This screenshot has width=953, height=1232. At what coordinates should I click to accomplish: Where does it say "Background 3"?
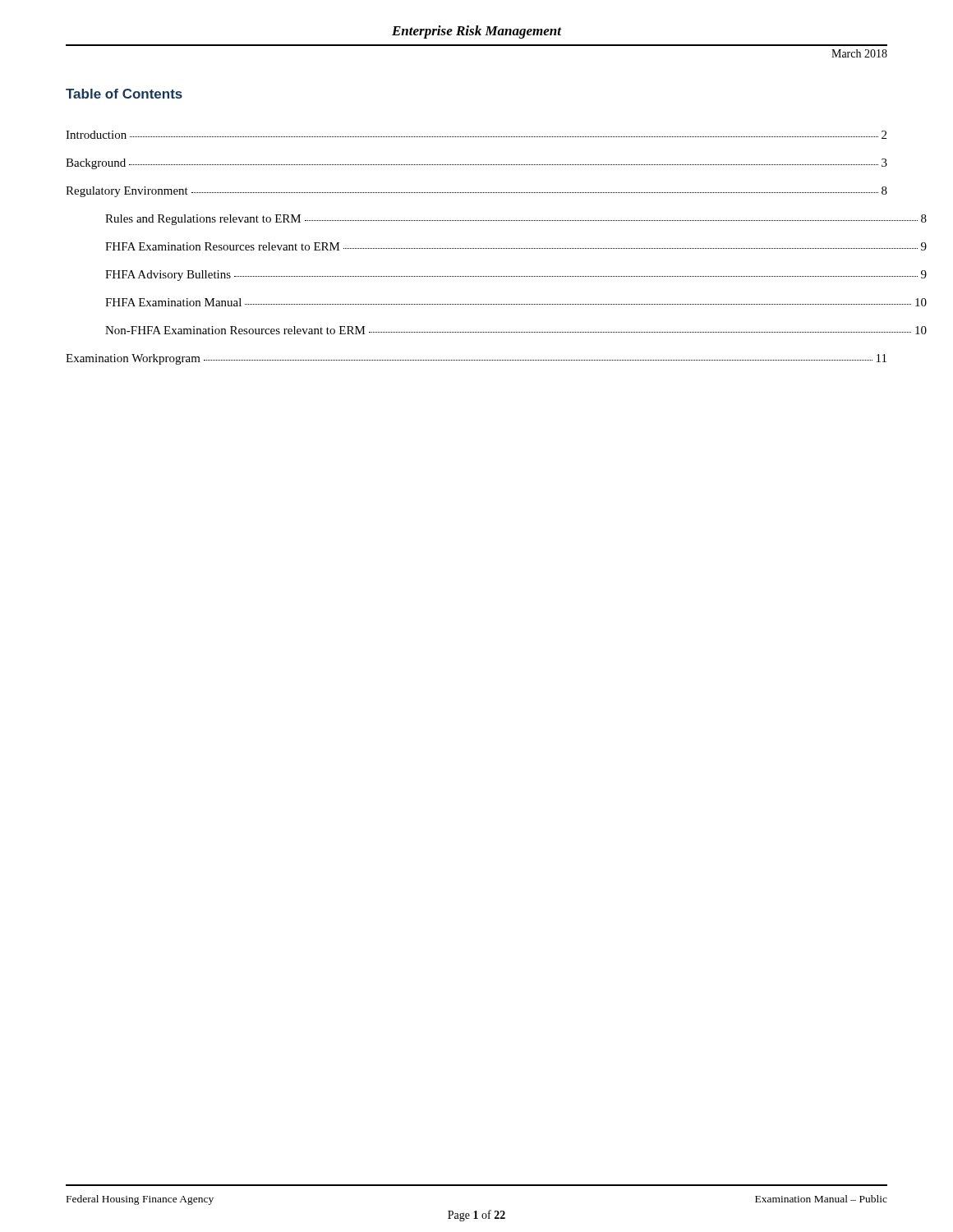476,162
